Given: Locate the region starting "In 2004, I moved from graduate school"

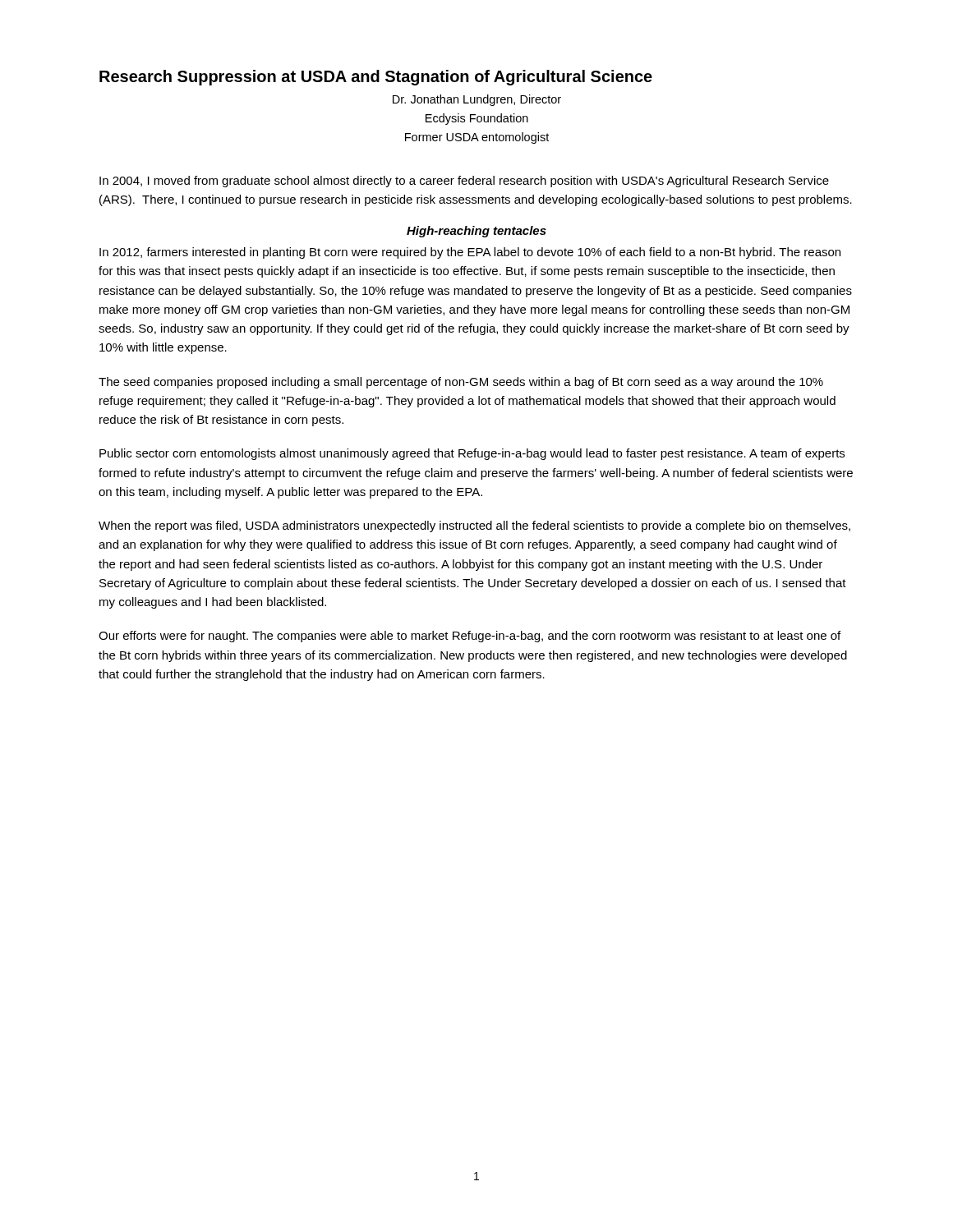Looking at the screenshot, I should tap(476, 189).
